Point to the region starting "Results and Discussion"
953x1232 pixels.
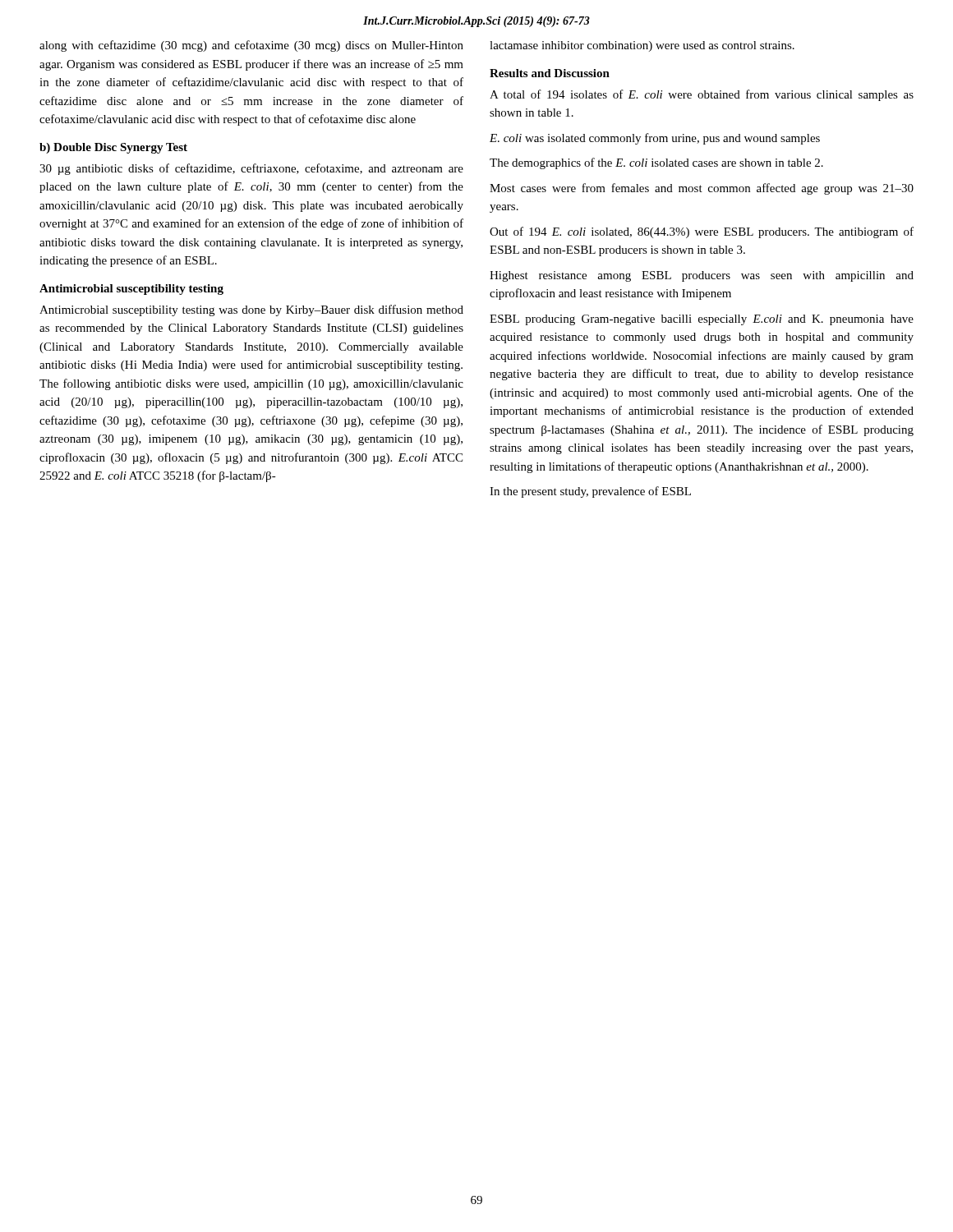coord(550,73)
